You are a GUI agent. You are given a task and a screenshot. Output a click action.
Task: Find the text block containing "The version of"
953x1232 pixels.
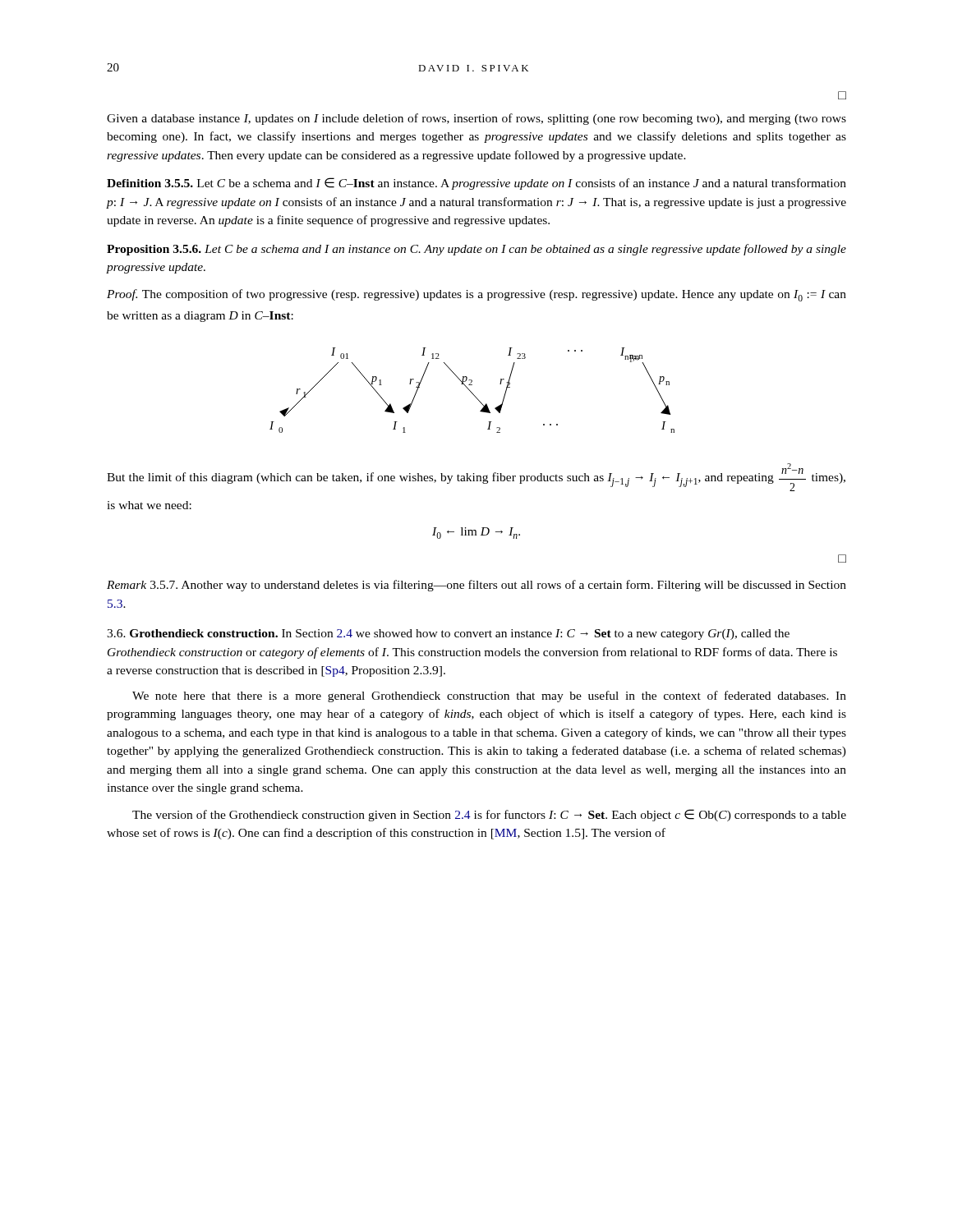tap(476, 823)
